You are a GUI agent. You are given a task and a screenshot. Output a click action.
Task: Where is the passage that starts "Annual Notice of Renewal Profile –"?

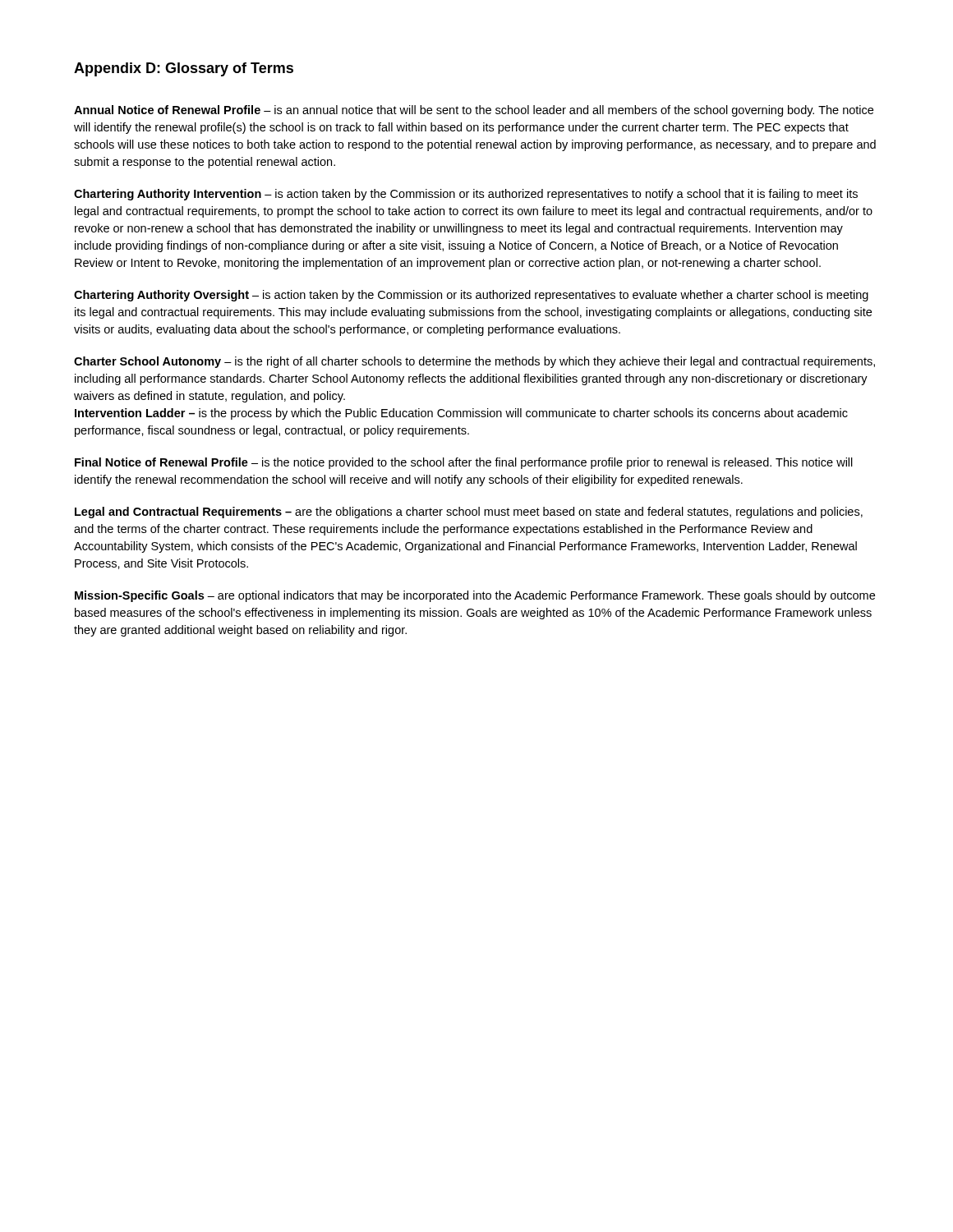(x=476, y=136)
